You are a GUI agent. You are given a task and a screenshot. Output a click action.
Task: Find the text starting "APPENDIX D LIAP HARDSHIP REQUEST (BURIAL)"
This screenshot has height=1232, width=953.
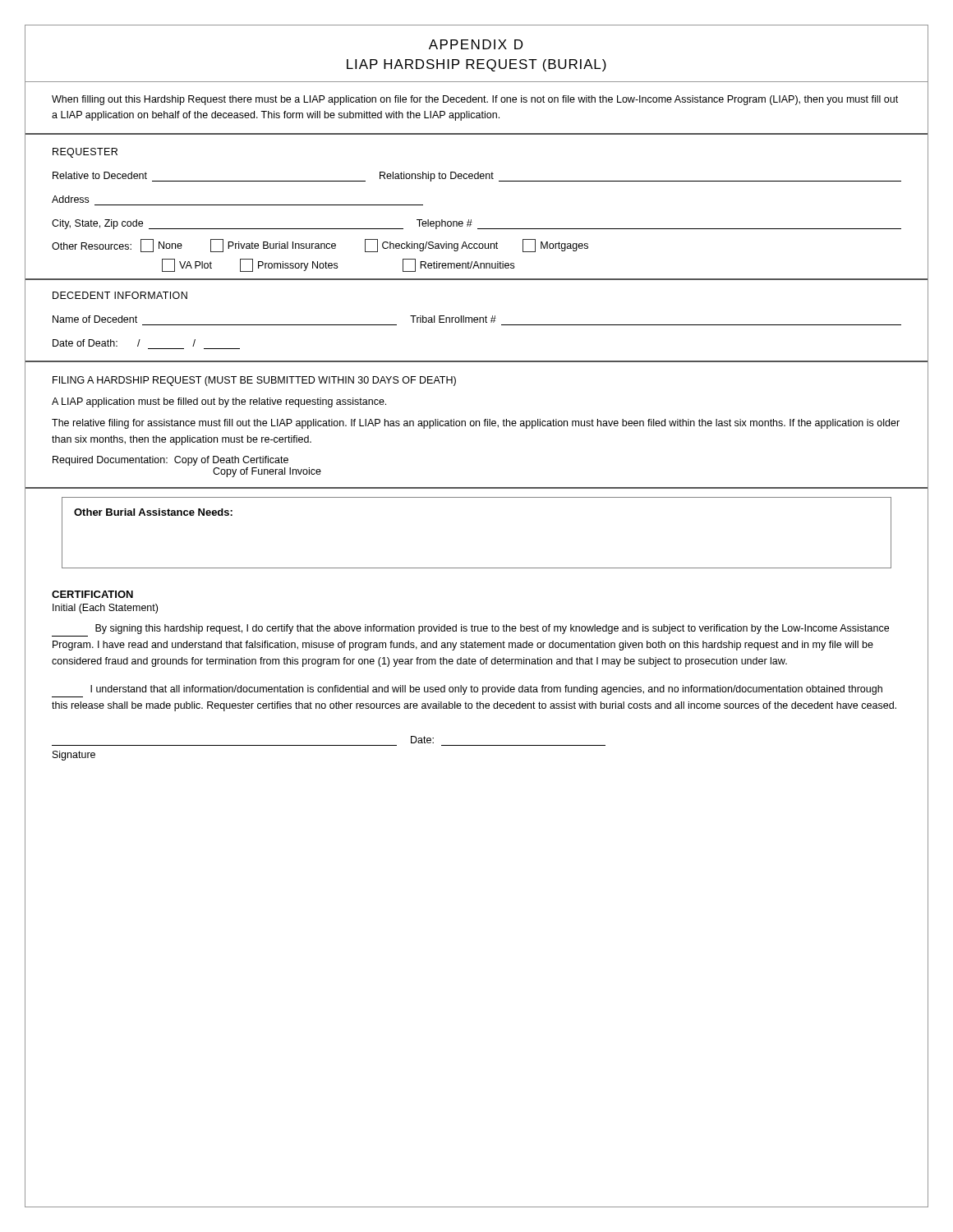[476, 55]
